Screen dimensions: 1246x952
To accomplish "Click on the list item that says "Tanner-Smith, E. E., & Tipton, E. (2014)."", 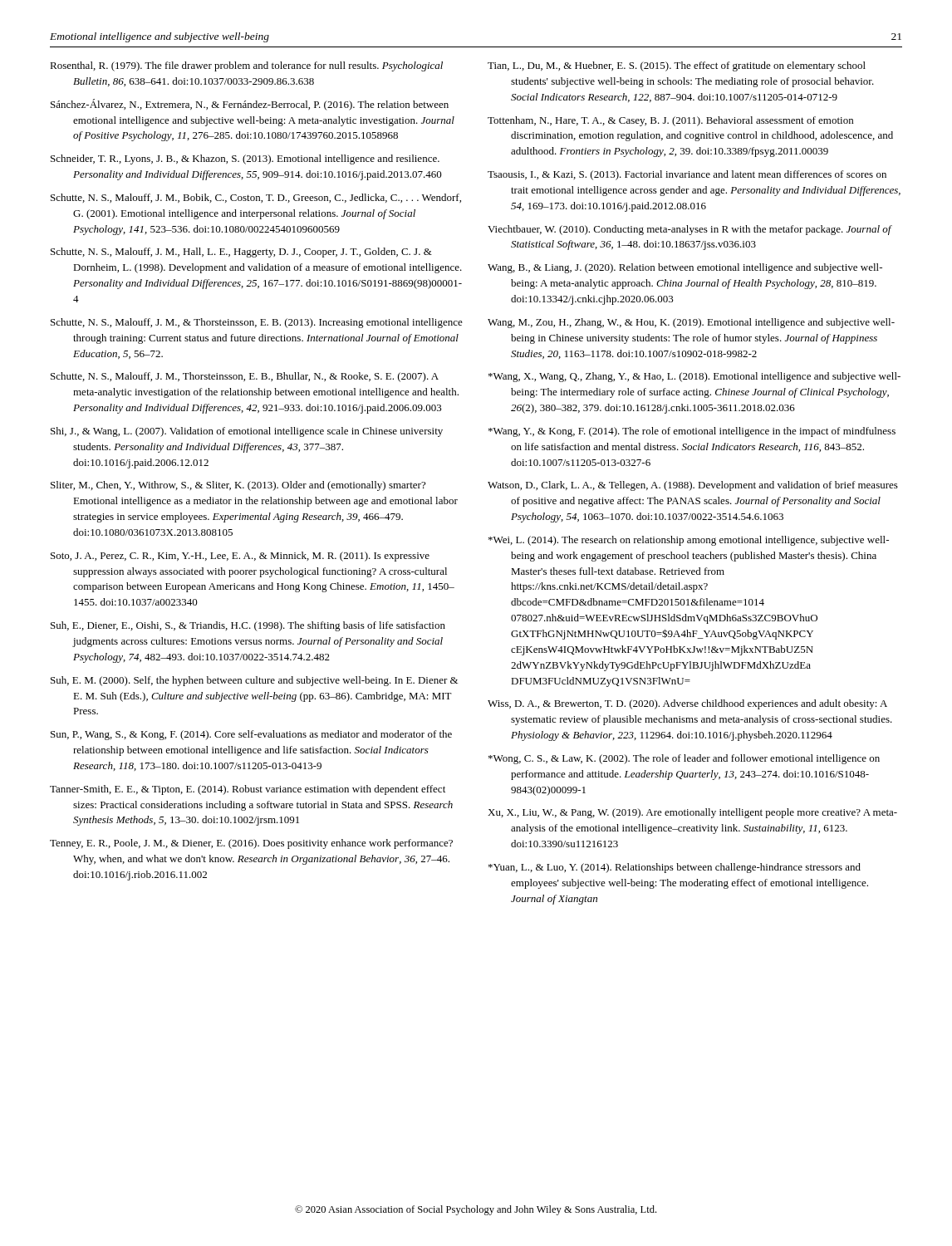I will (x=251, y=804).
